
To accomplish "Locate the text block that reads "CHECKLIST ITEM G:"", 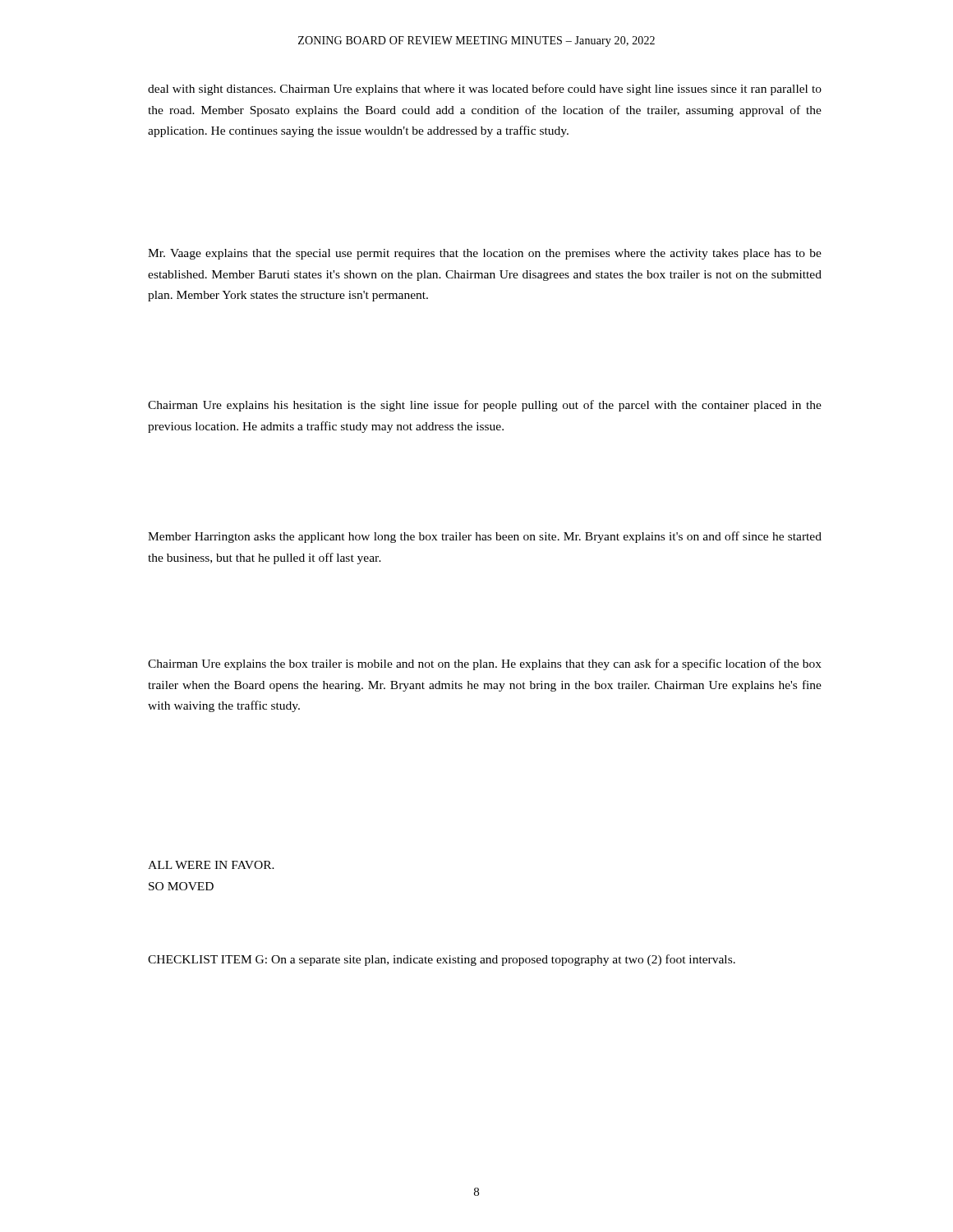I will [442, 959].
